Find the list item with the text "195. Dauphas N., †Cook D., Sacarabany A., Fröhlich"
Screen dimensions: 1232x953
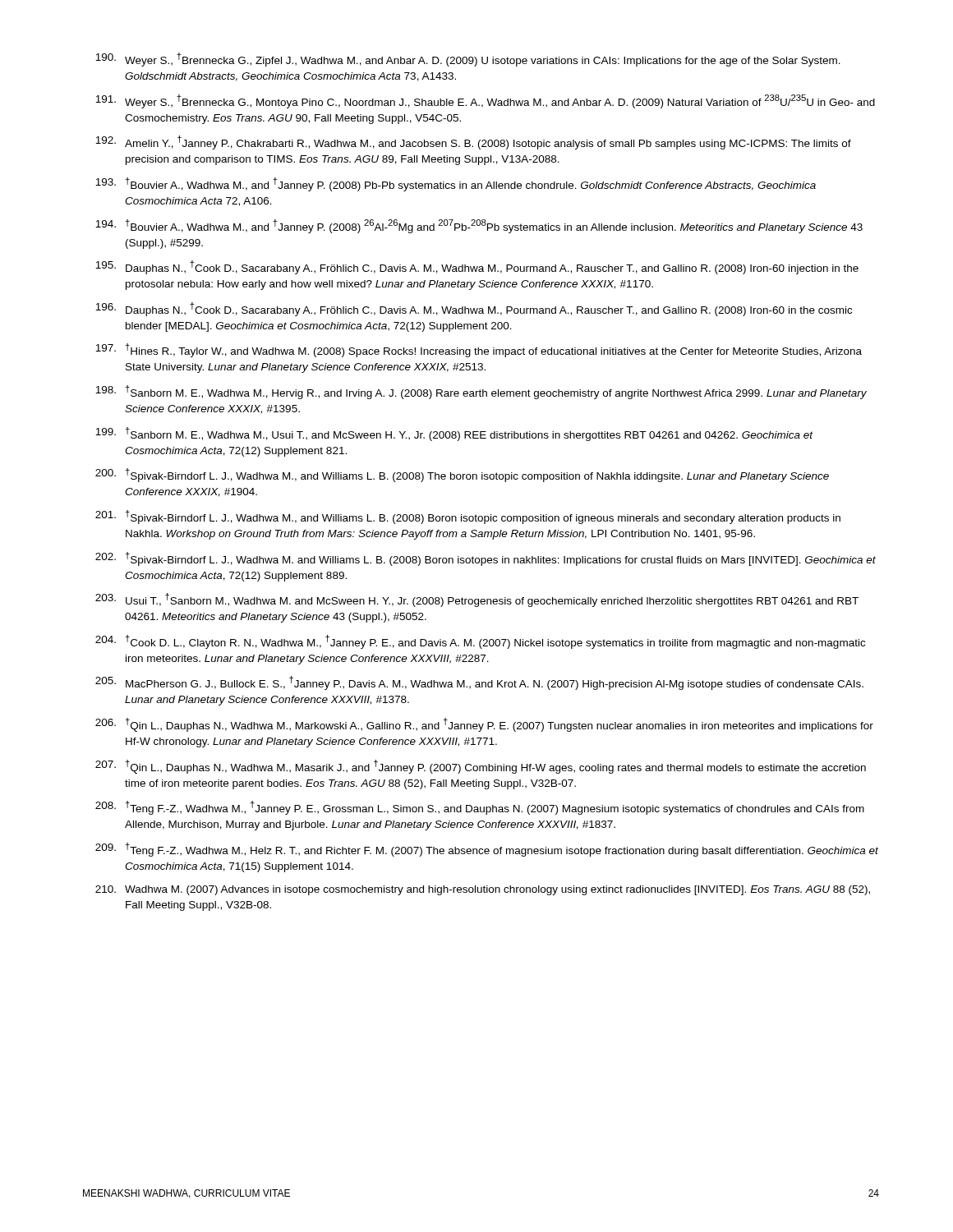481,275
